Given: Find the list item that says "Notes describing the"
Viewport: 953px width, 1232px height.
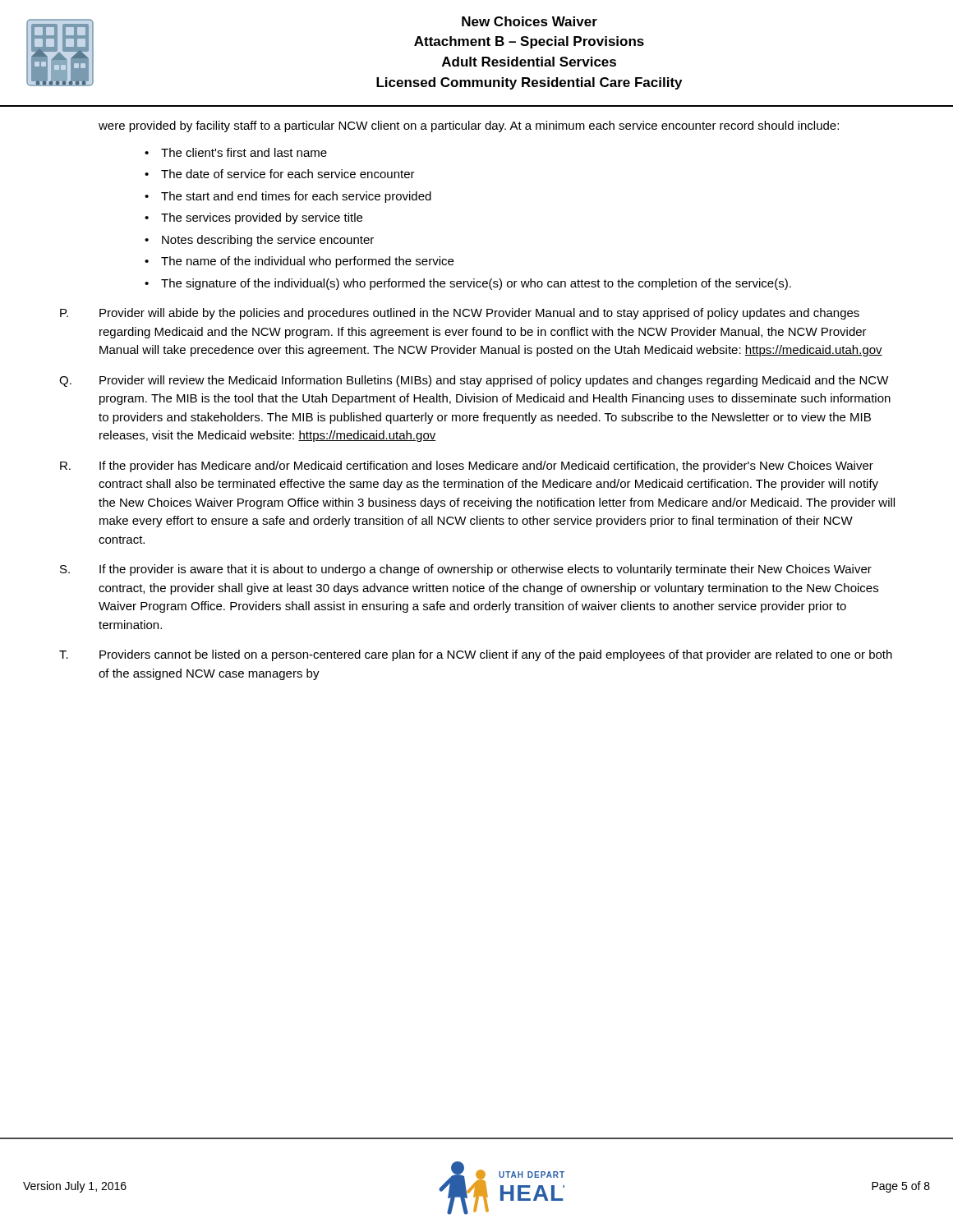Looking at the screenshot, I should click(268, 239).
